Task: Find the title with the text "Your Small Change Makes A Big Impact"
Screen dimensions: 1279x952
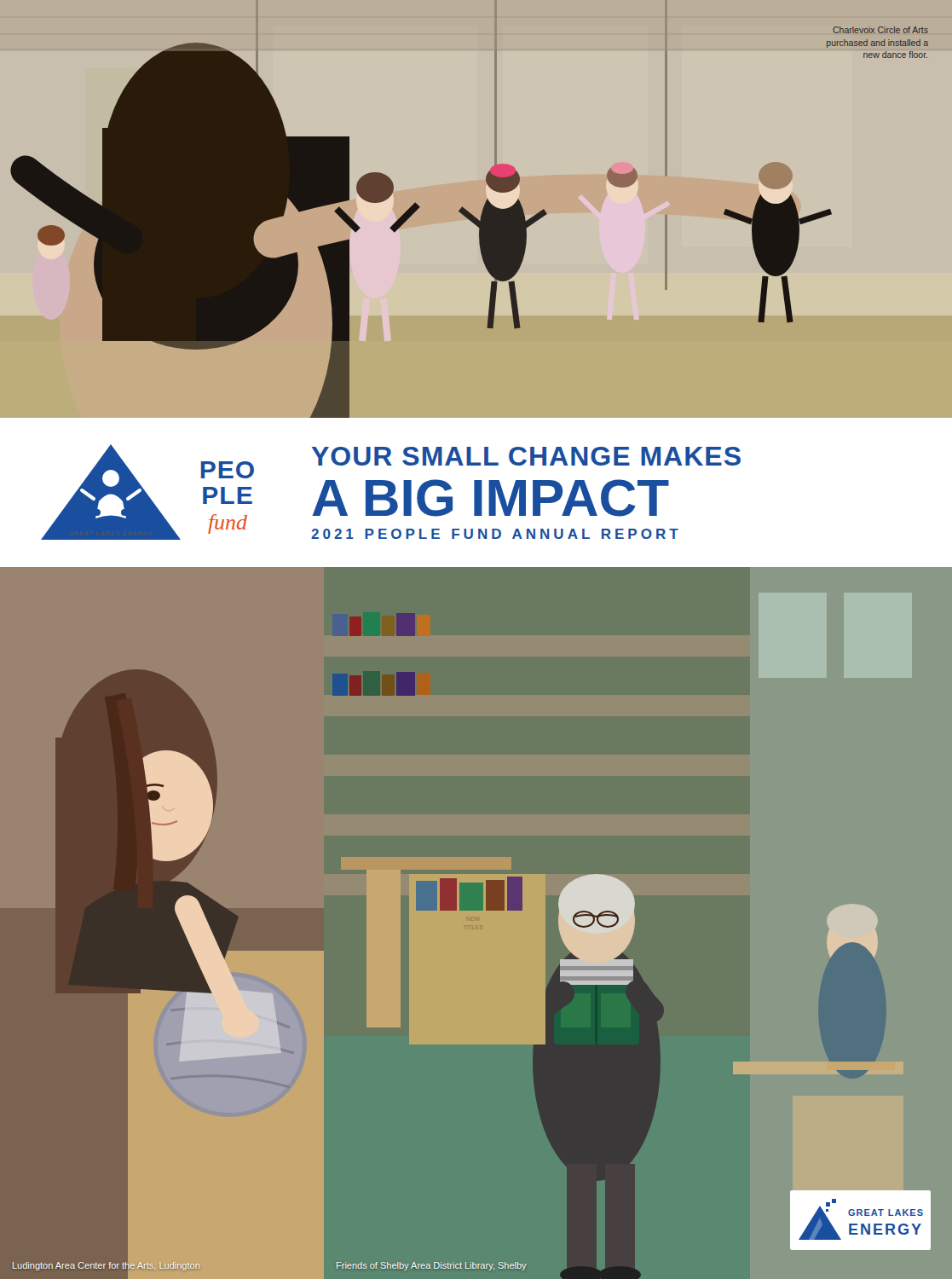Action: (x=619, y=492)
